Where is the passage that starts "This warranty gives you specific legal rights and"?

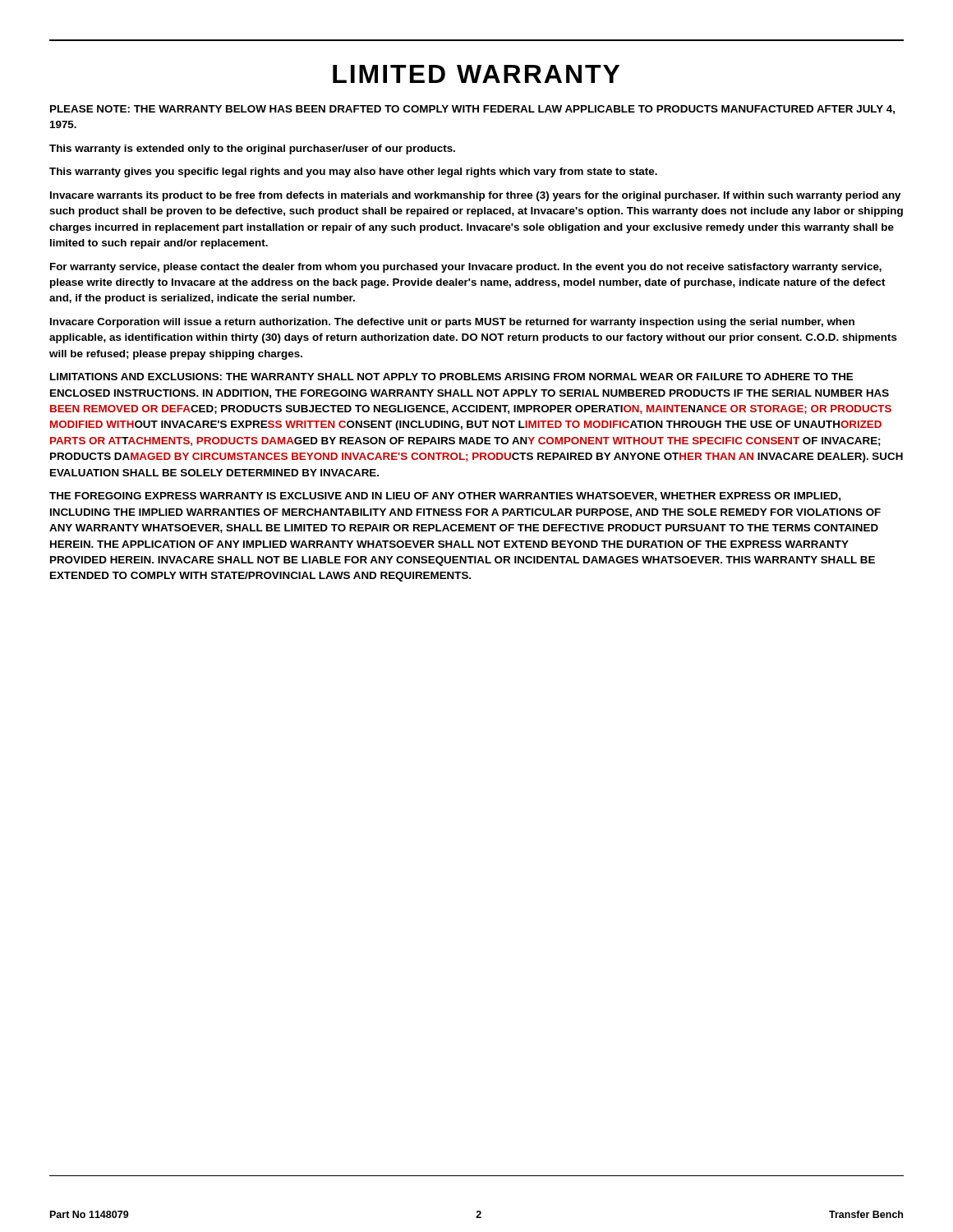coord(353,171)
